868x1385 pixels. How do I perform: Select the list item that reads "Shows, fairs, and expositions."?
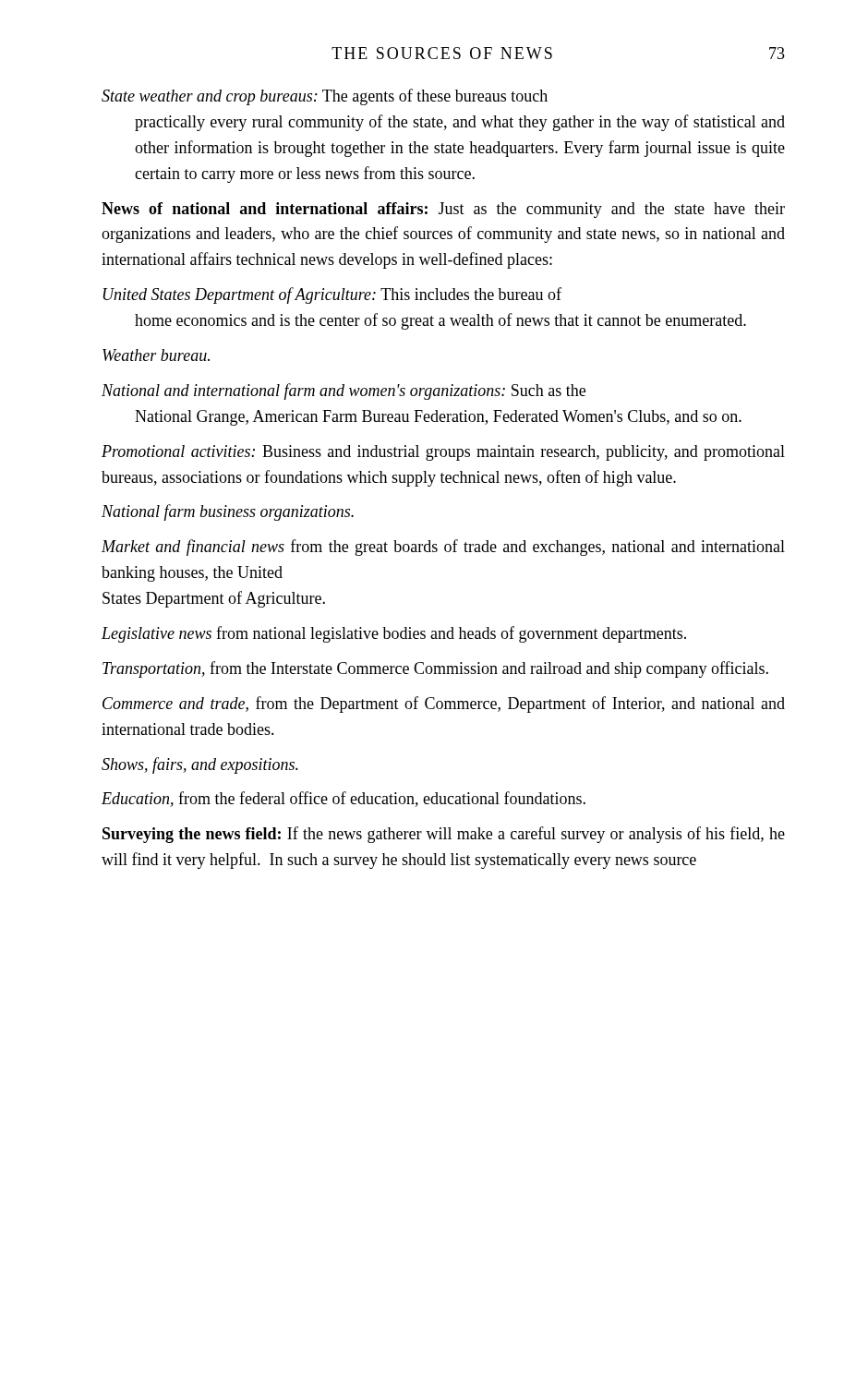(x=200, y=764)
